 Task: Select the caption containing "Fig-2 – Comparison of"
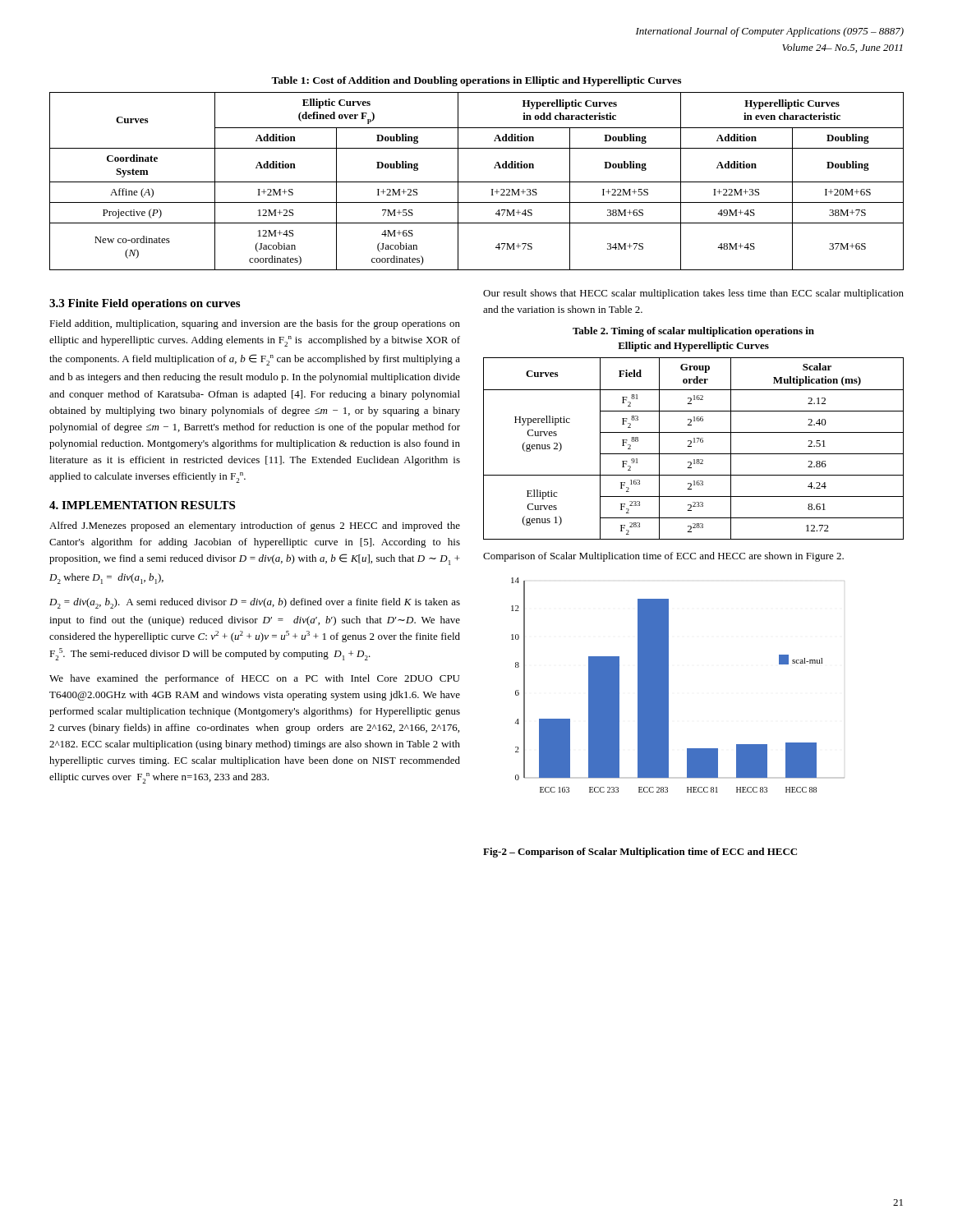[x=641, y=851]
